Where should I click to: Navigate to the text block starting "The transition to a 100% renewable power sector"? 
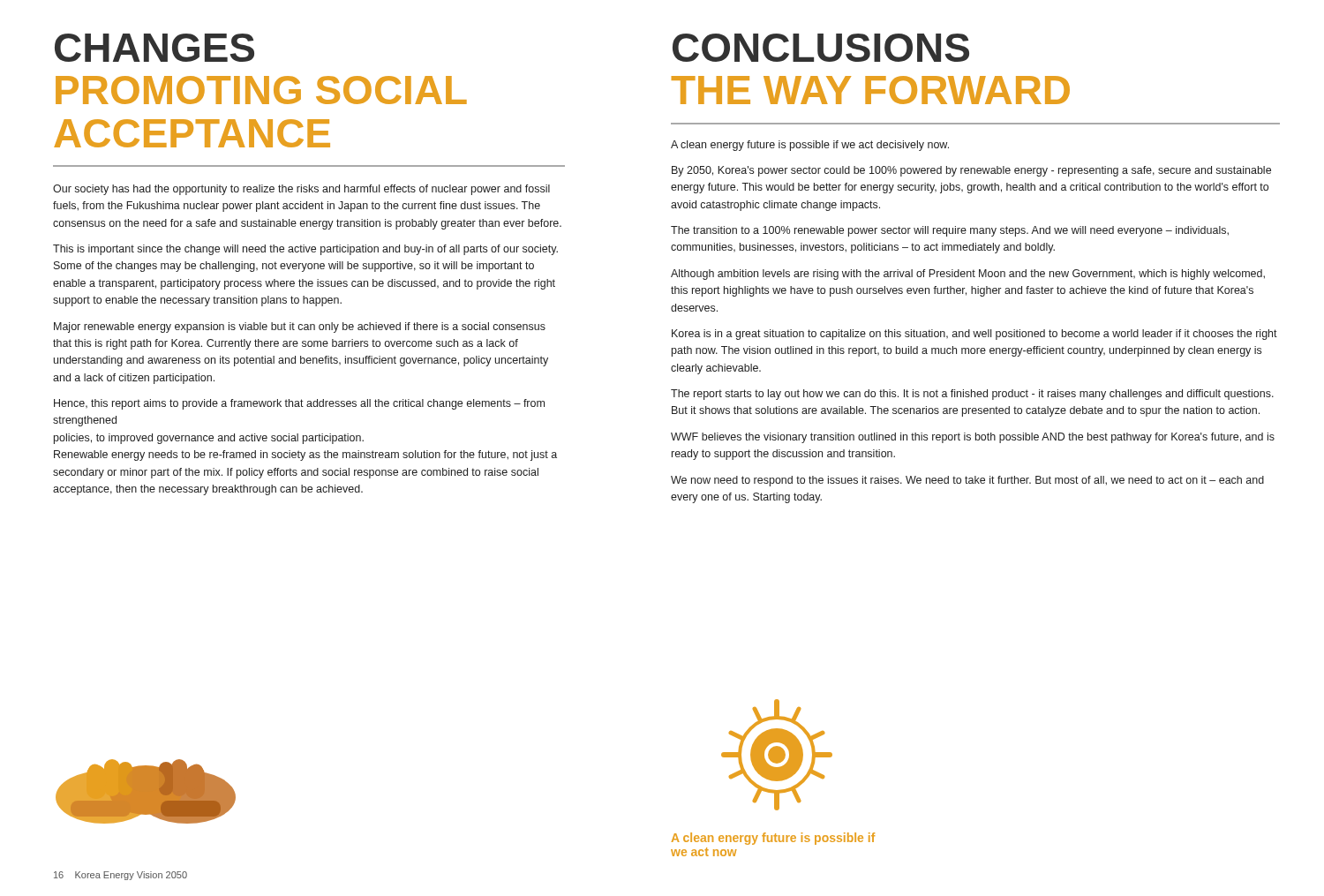[950, 239]
